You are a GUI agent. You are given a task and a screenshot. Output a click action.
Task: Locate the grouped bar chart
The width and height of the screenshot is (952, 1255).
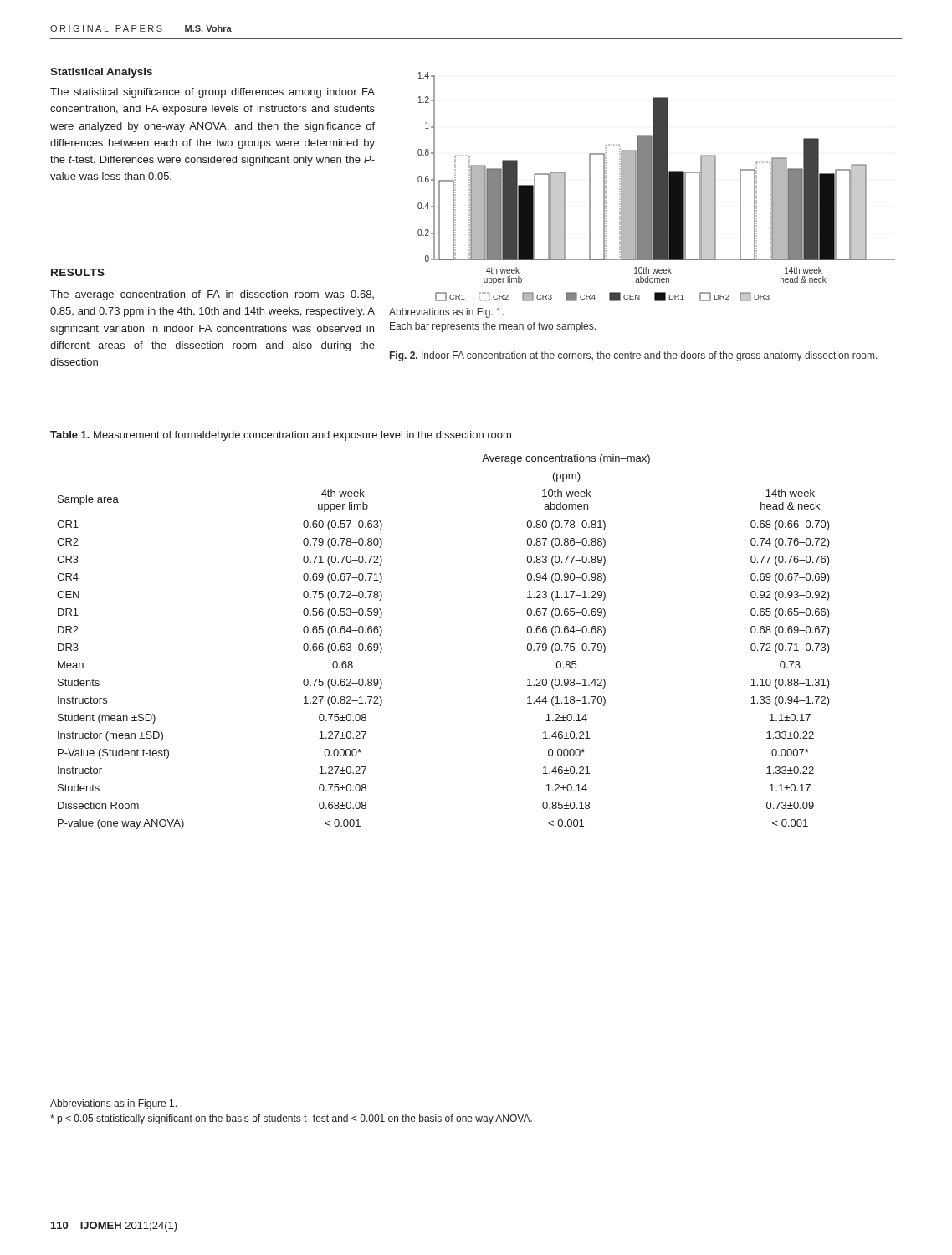pyautogui.click(x=645, y=182)
